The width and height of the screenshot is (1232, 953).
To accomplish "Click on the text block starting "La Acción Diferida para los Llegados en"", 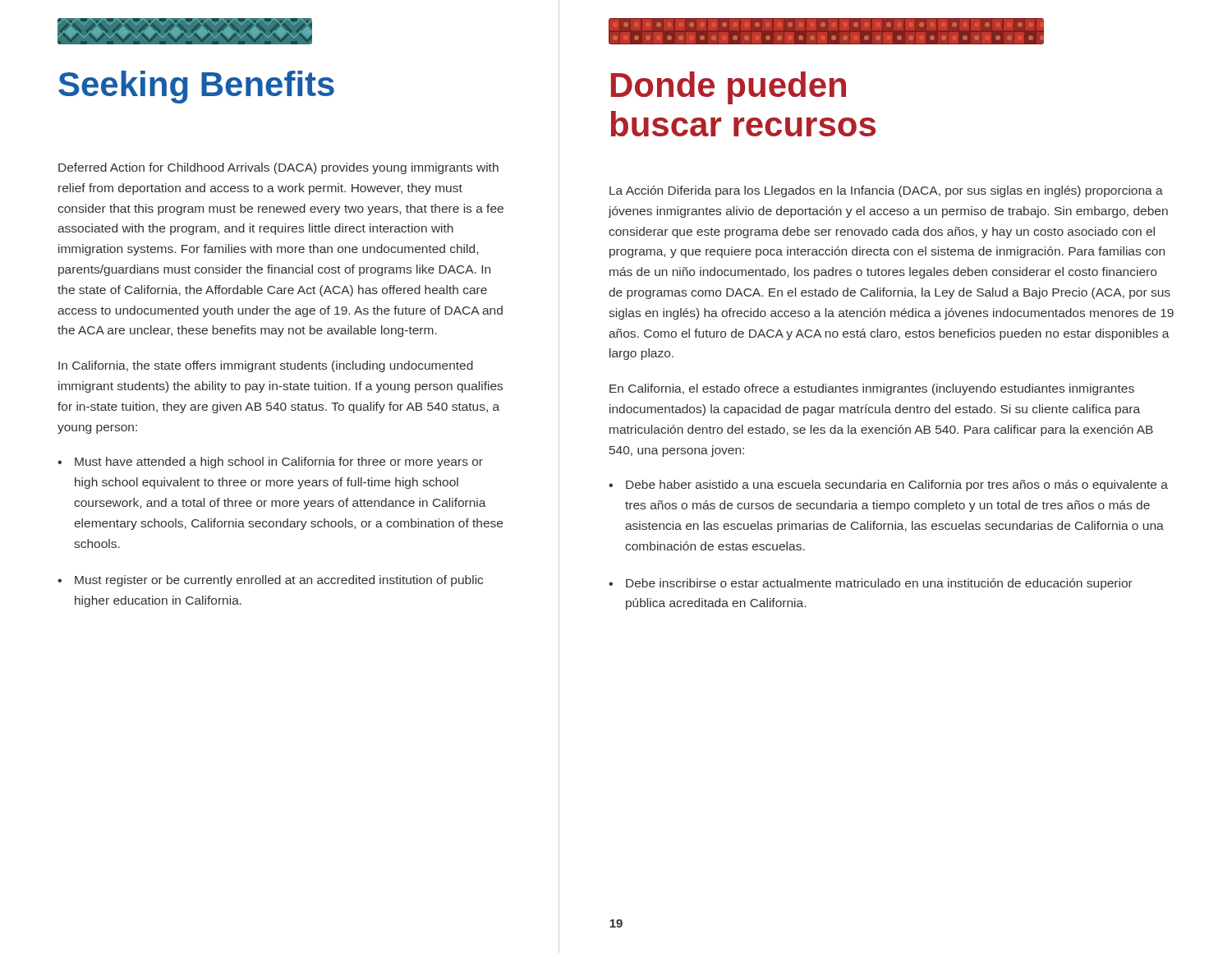I will [x=892, y=272].
